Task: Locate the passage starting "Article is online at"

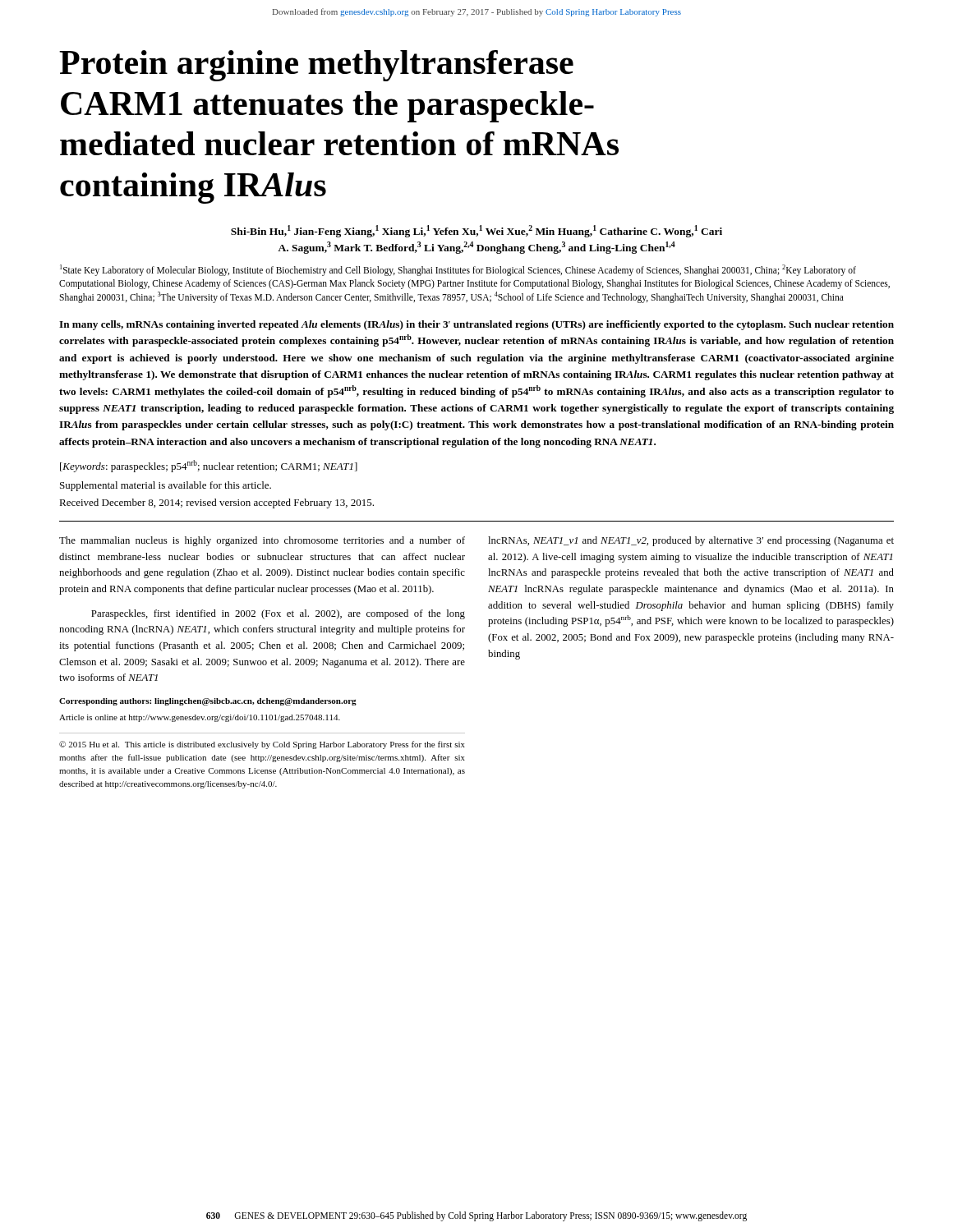Action: pos(200,717)
